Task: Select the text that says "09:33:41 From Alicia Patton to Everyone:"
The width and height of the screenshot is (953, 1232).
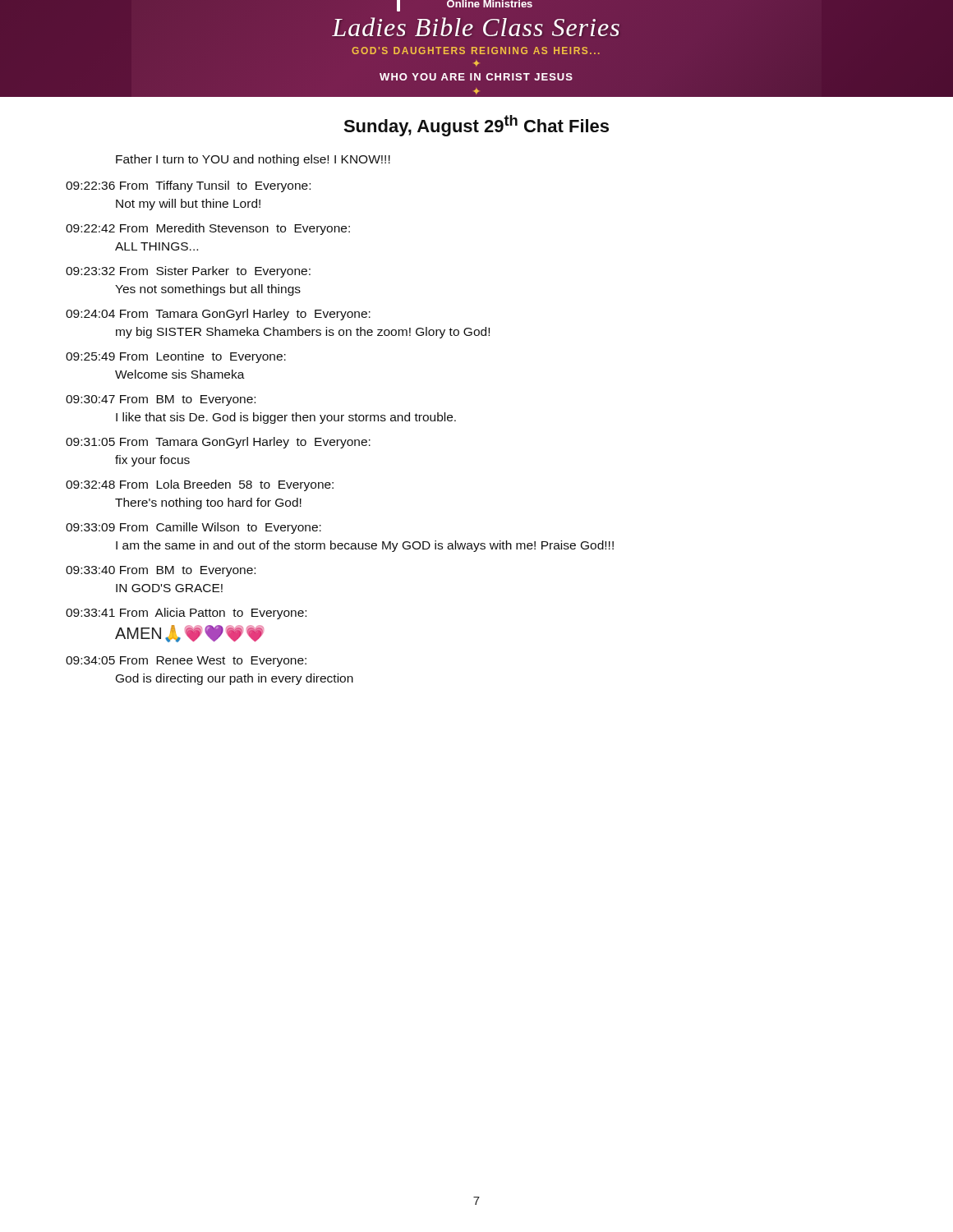Action: [x=187, y=613]
